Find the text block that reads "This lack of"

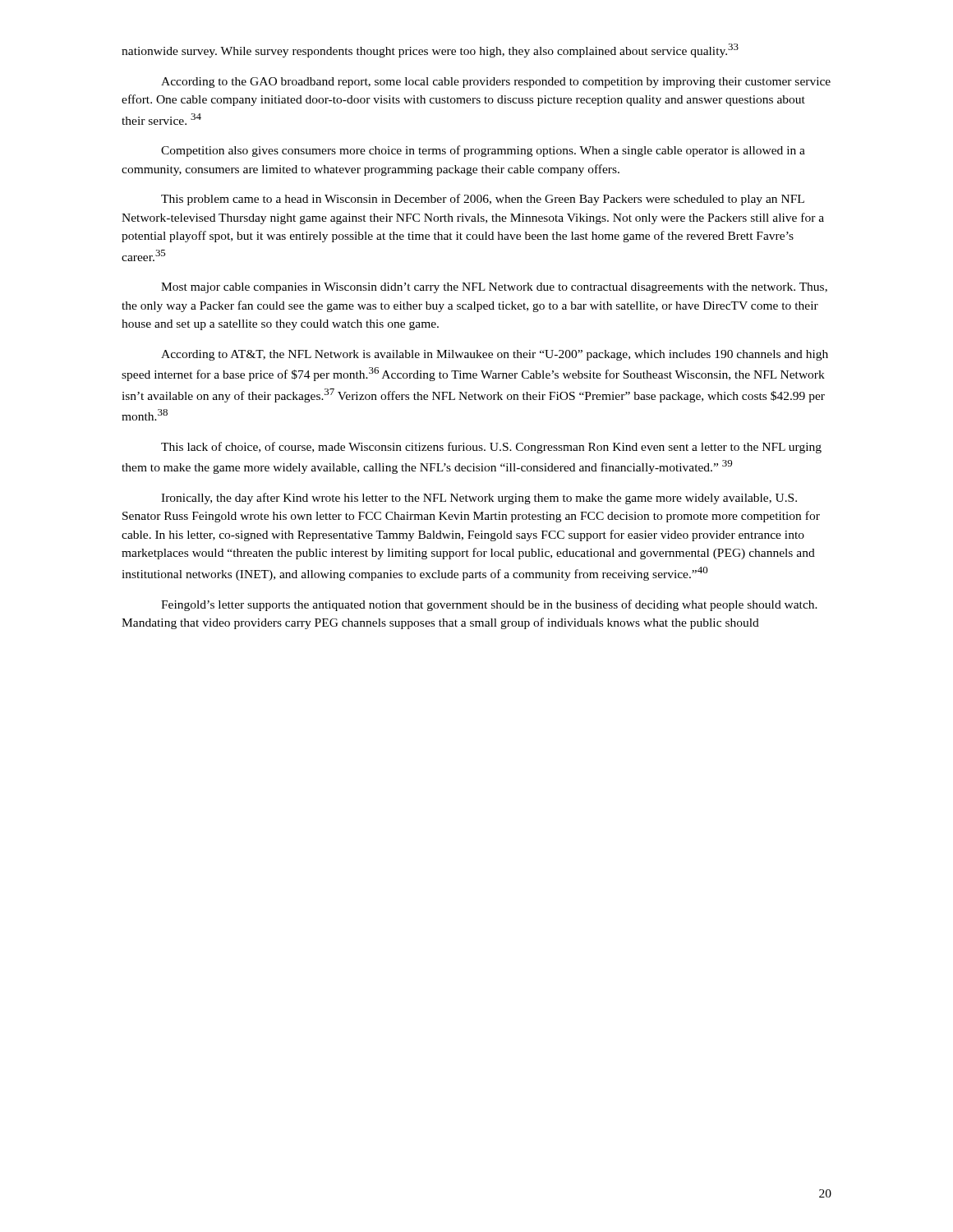[476, 457]
